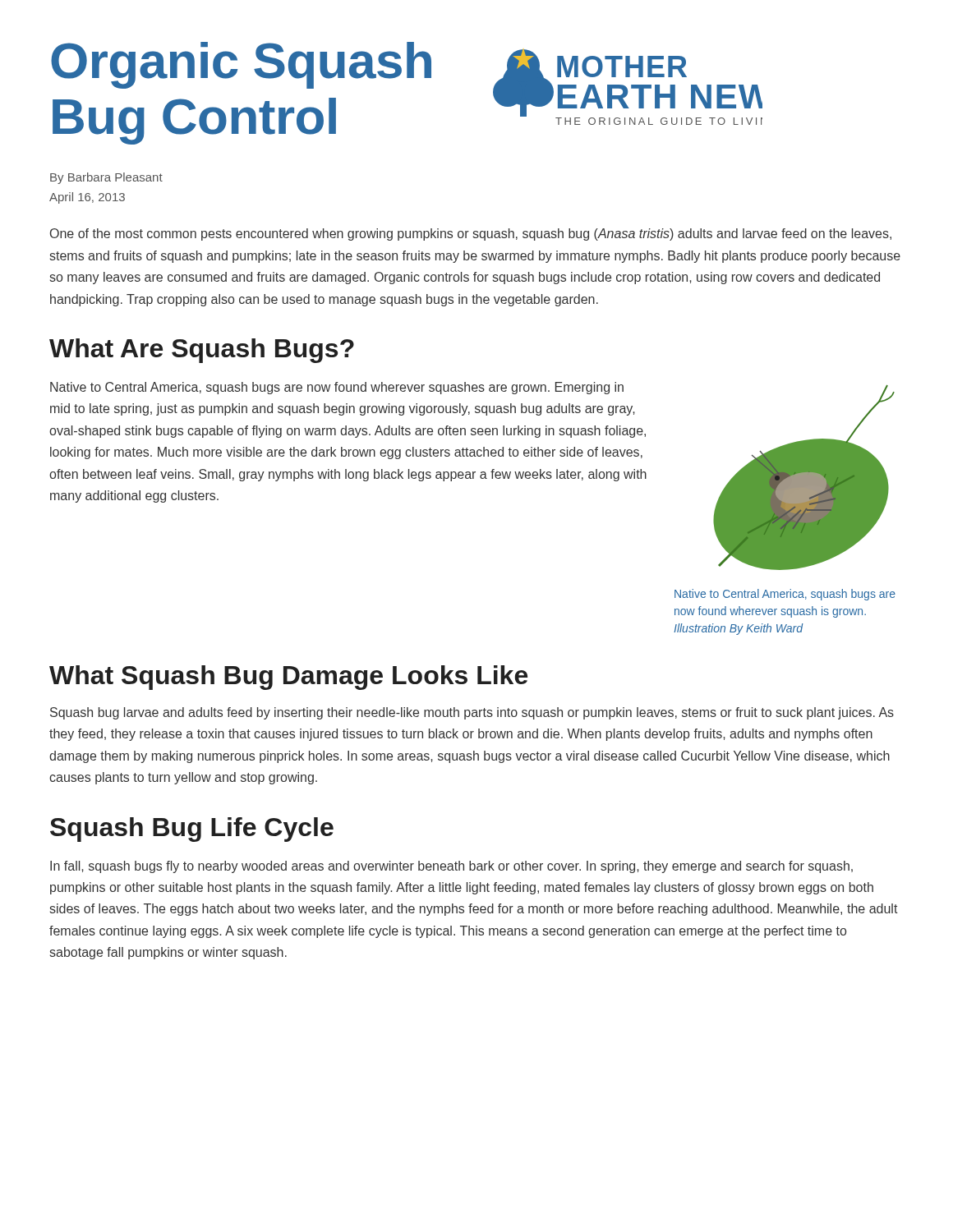Find the caption that reads "Native to Central America, squash"
This screenshot has width=953, height=1232.
[789, 611]
